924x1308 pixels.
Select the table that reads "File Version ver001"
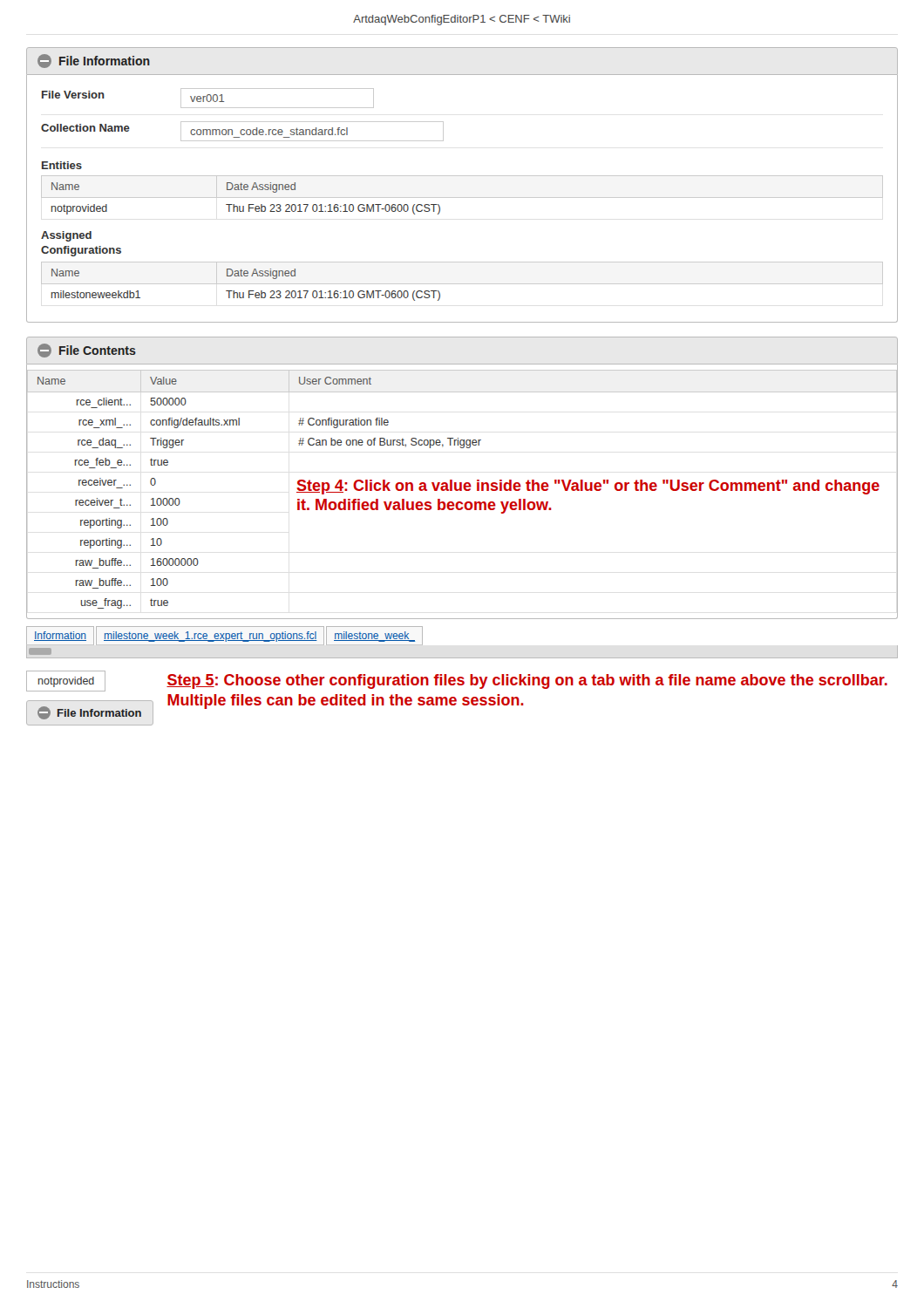(x=462, y=99)
